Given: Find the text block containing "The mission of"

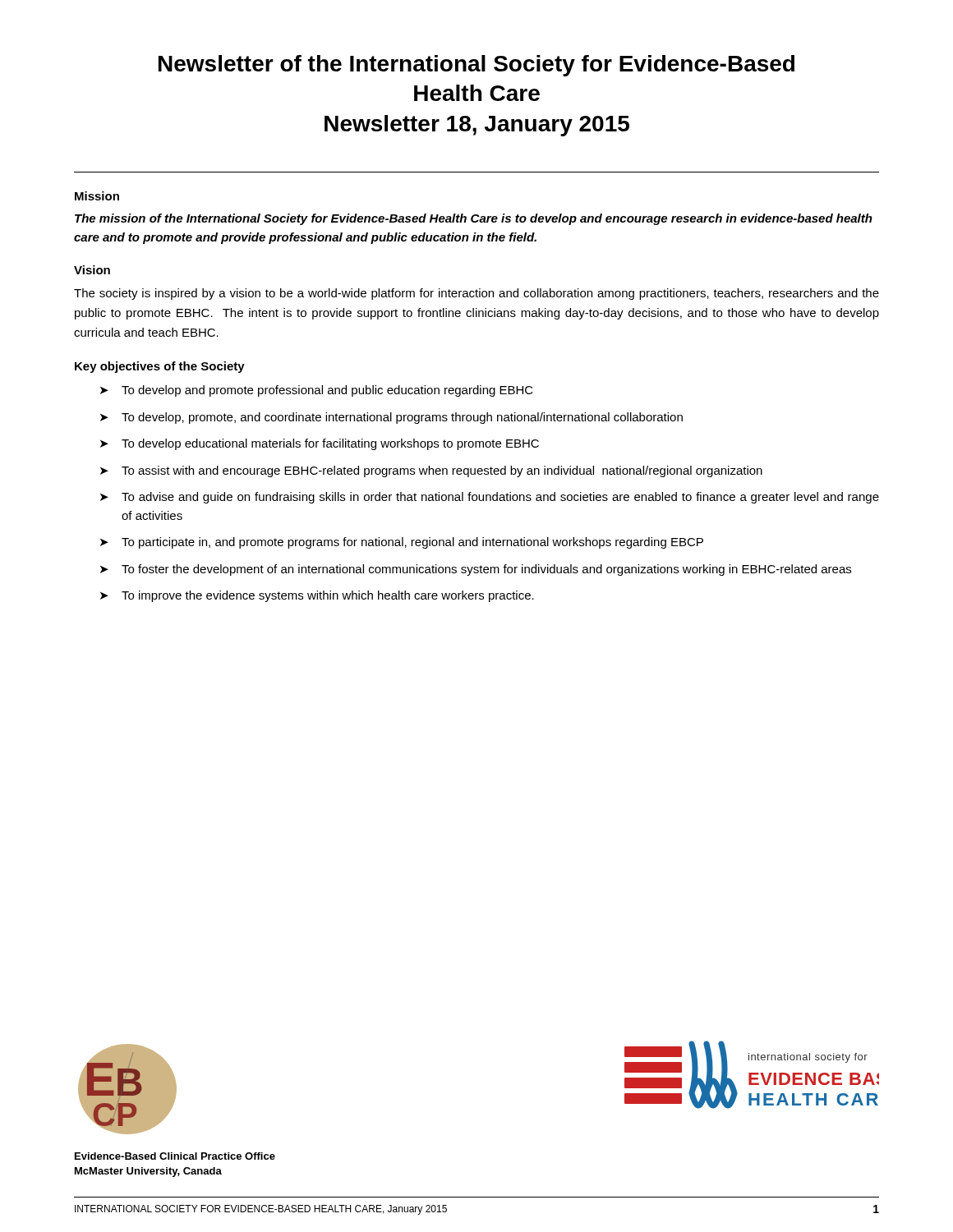Looking at the screenshot, I should point(473,227).
